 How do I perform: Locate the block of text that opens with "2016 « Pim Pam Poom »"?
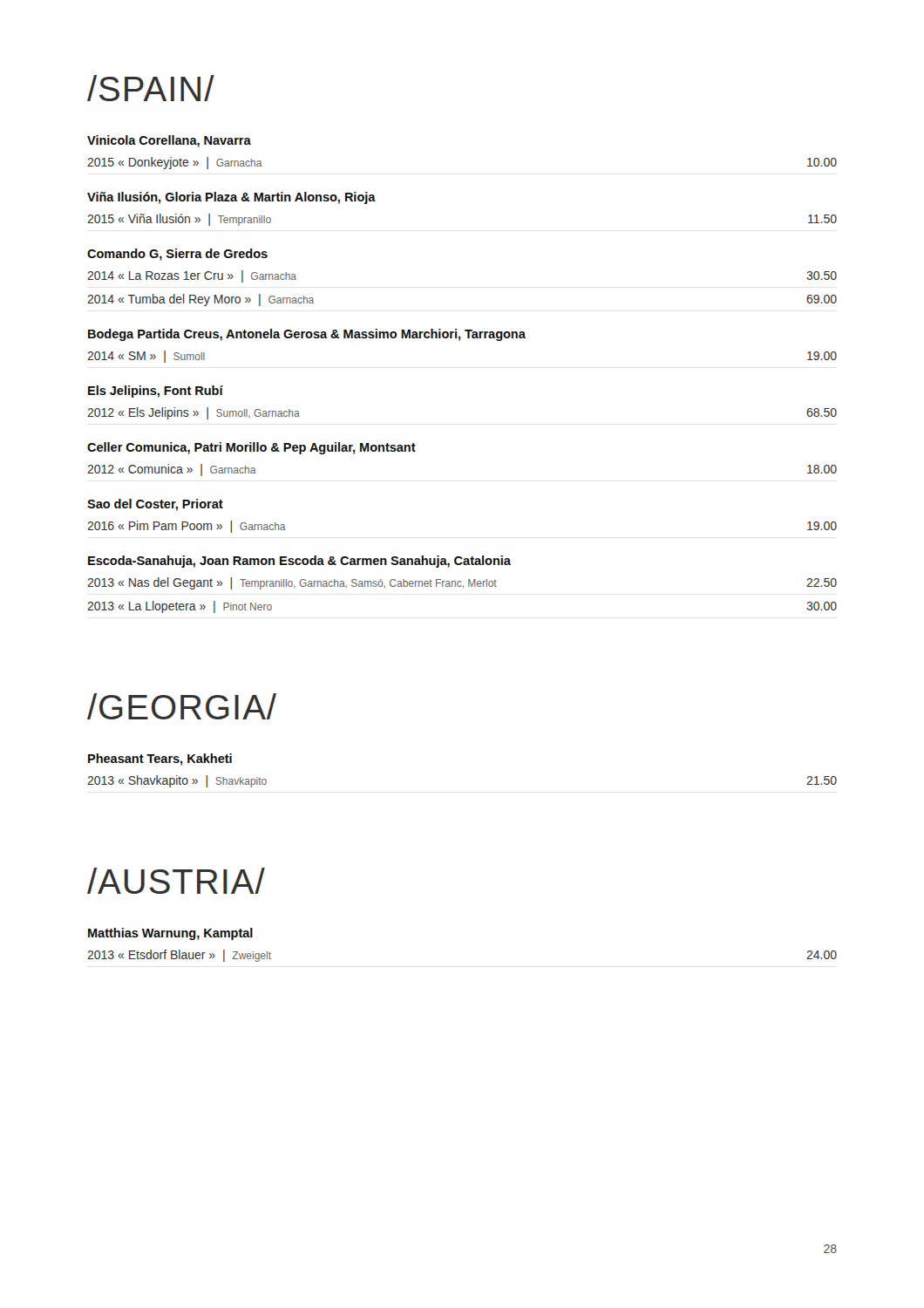[184, 526]
